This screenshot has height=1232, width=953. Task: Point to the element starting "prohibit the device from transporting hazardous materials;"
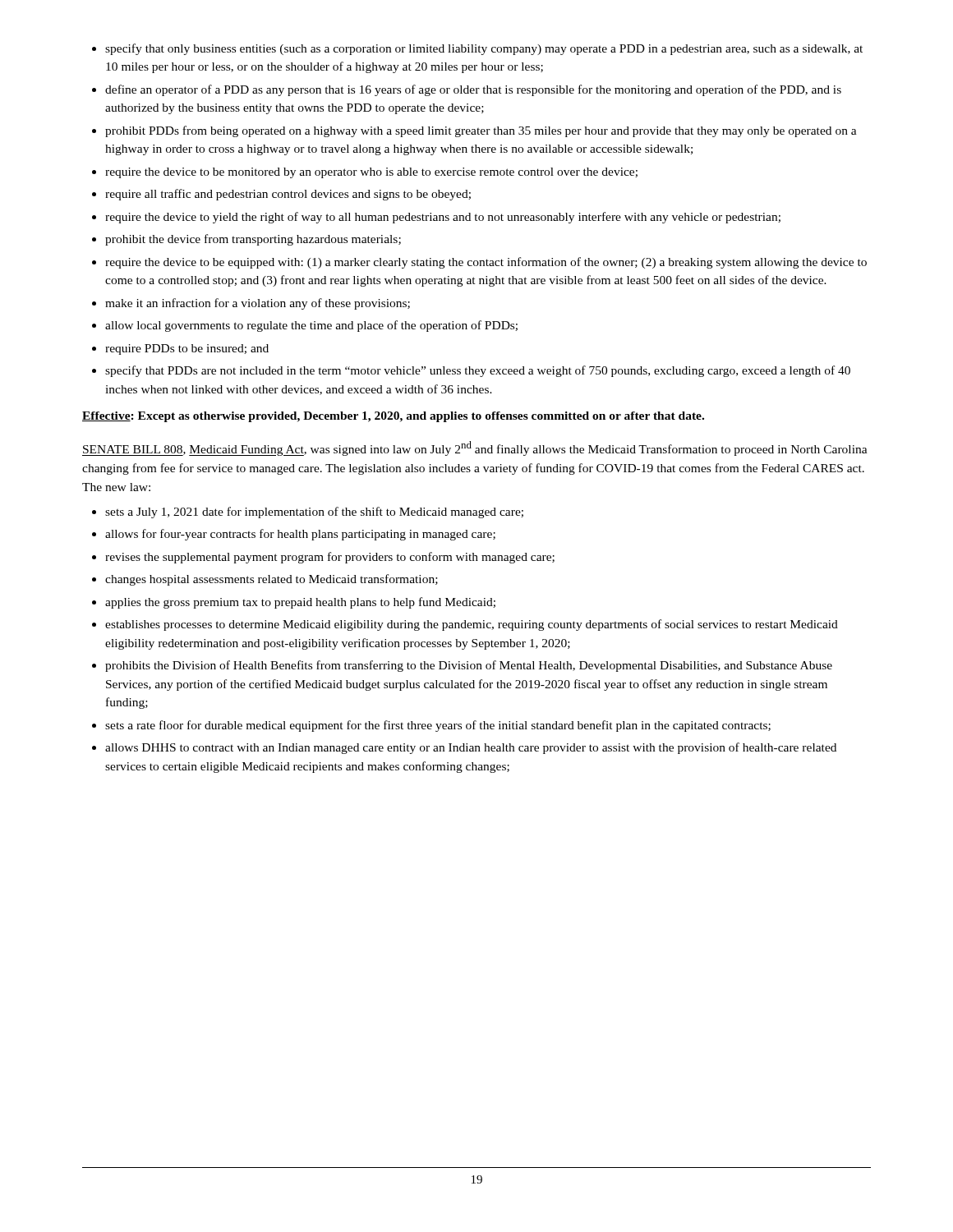[x=253, y=240]
